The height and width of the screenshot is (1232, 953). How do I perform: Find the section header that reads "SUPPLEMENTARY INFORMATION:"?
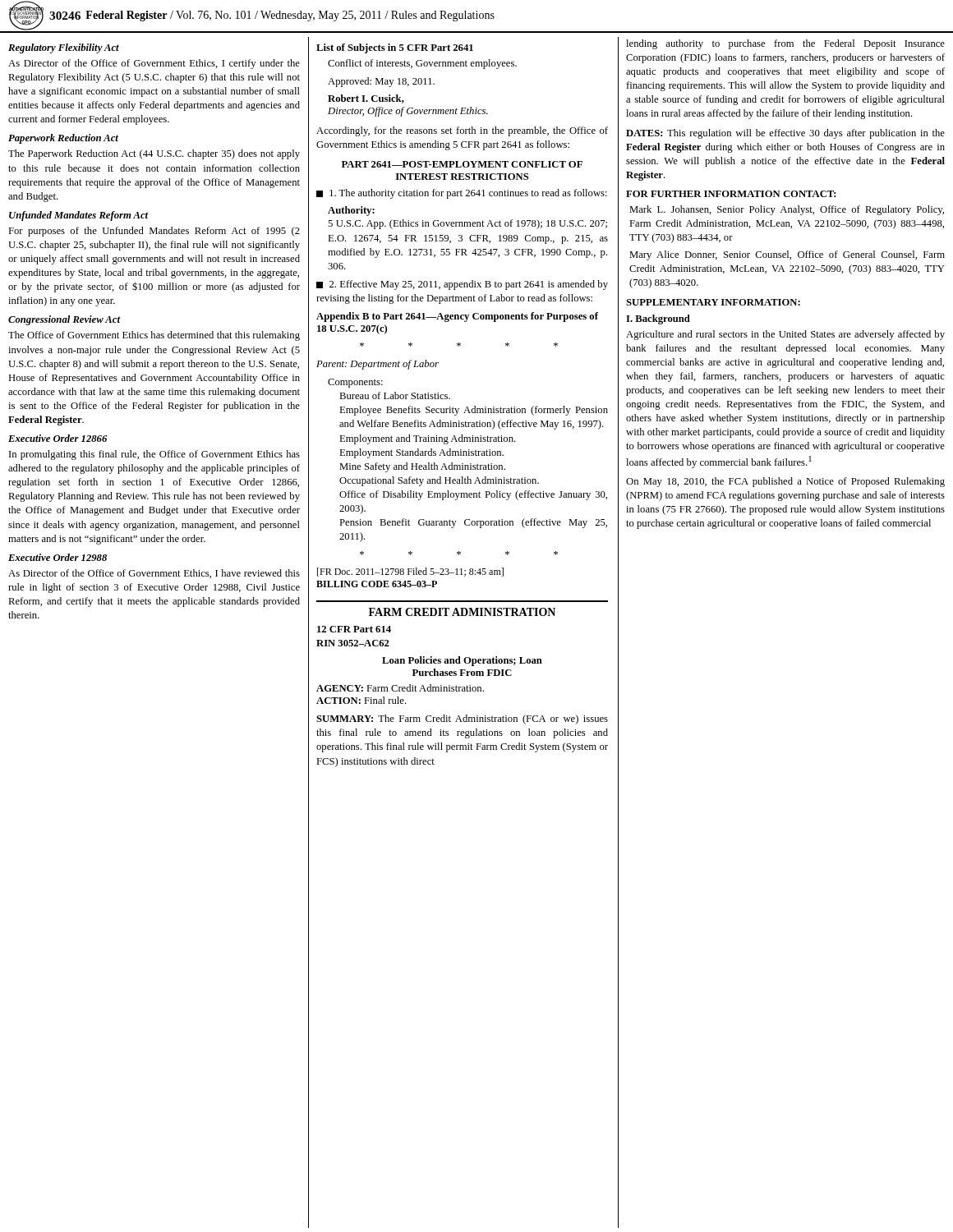713,302
